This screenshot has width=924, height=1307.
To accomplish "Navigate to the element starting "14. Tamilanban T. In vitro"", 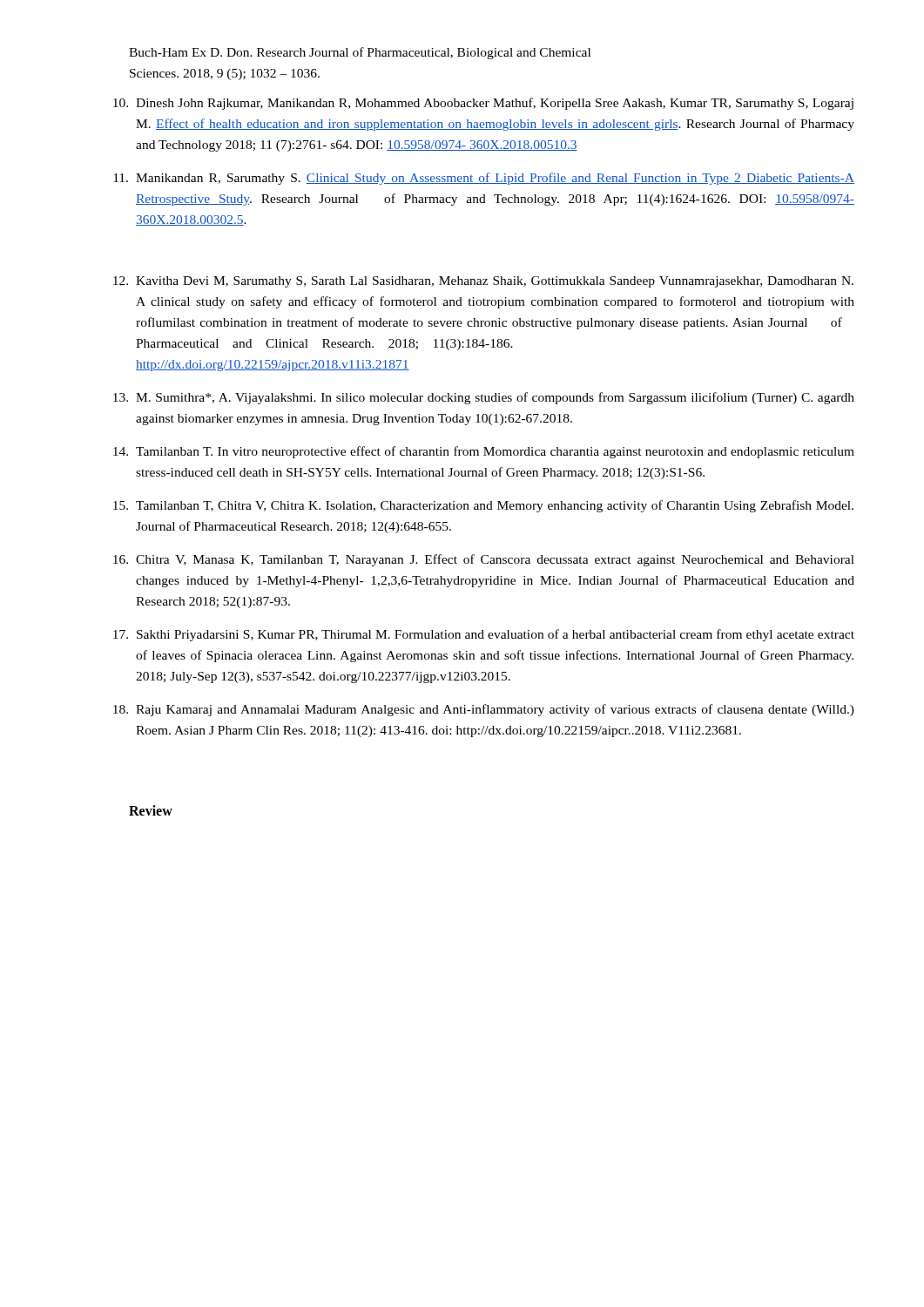I will [x=471, y=462].
